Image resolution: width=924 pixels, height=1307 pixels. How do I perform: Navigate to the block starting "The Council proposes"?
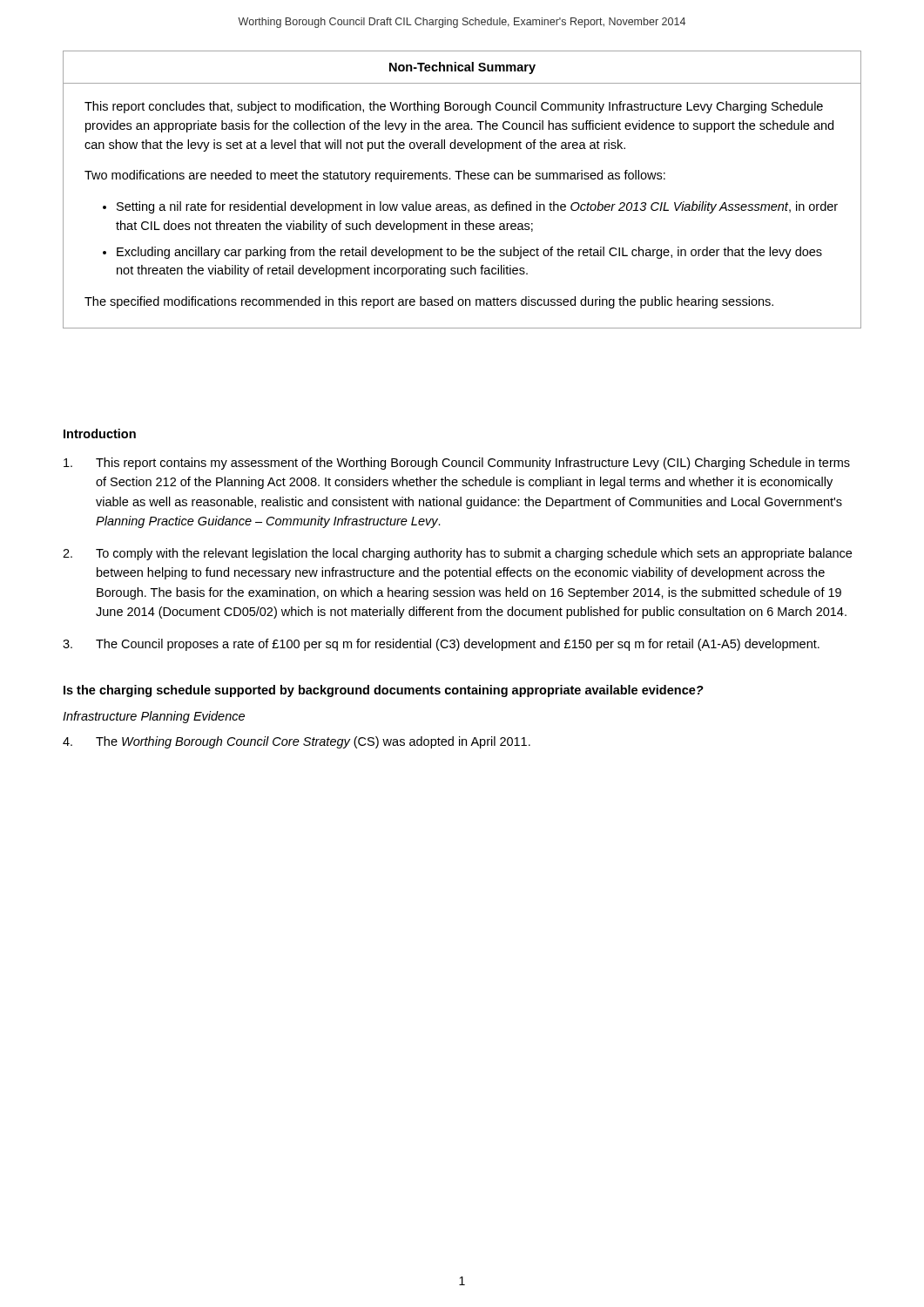click(x=462, y=644)
